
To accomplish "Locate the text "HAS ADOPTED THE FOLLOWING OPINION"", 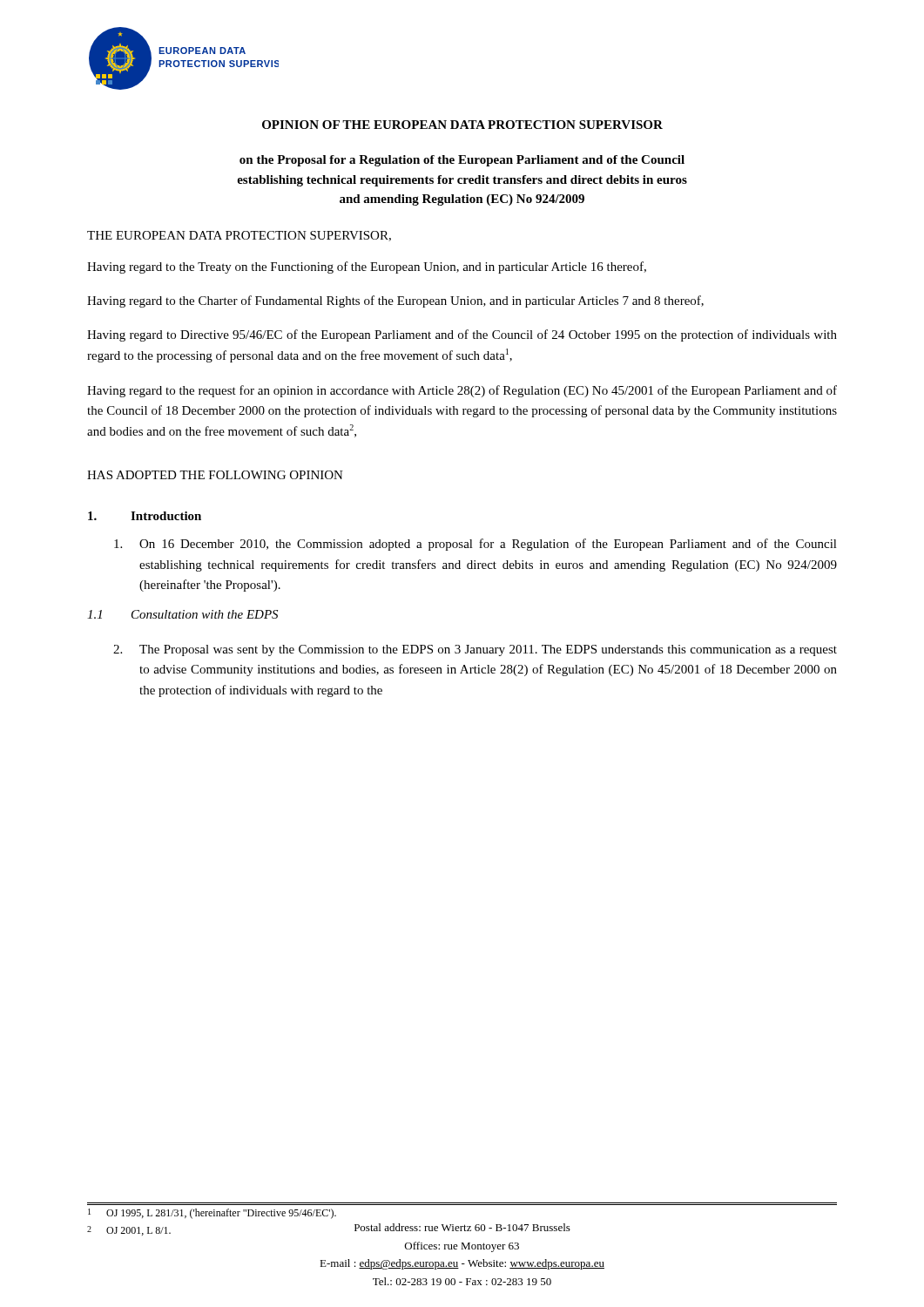I will pos(215,475).
